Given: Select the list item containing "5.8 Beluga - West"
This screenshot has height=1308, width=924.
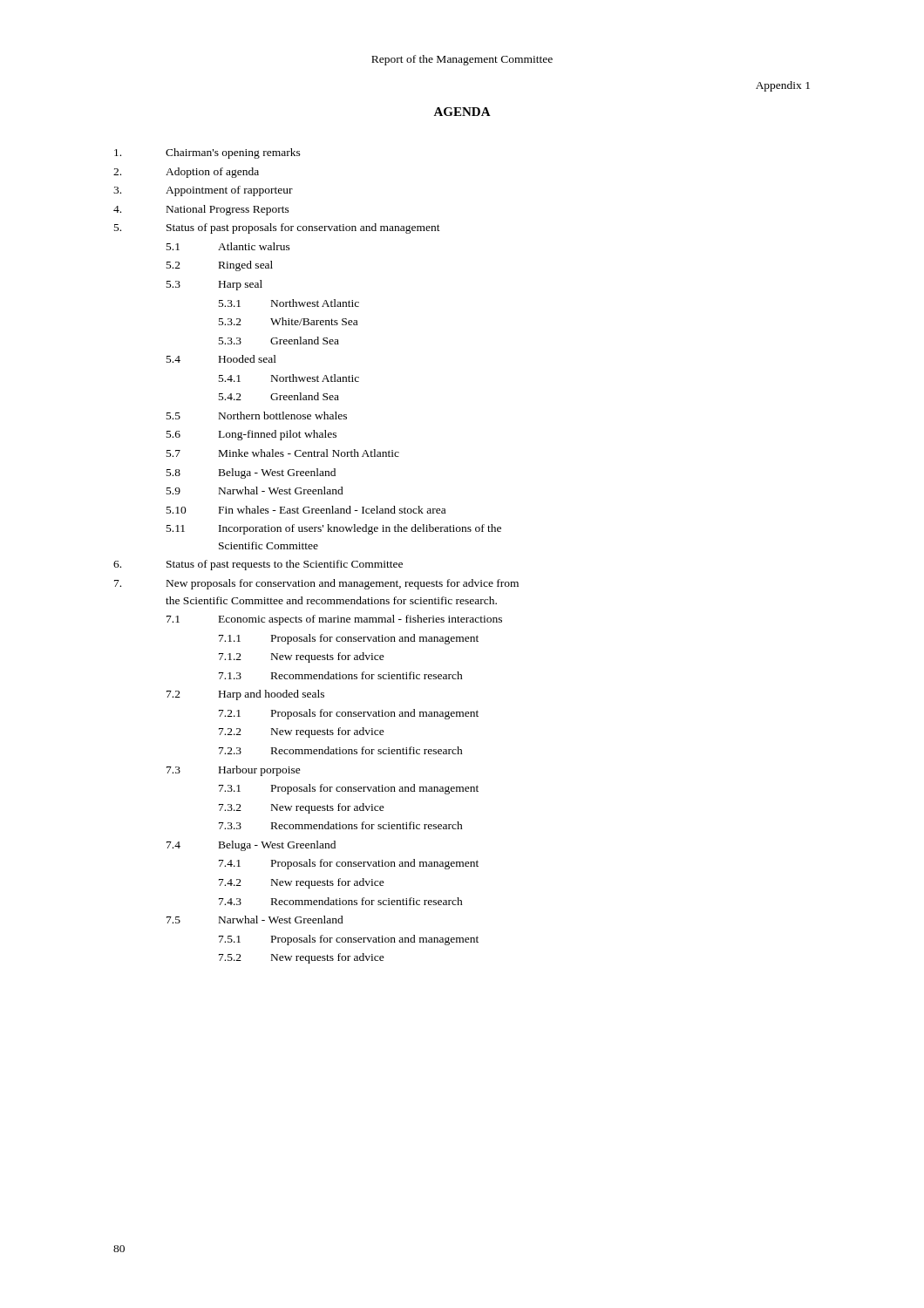Looking at the screenshot, I should click(251, 472).
